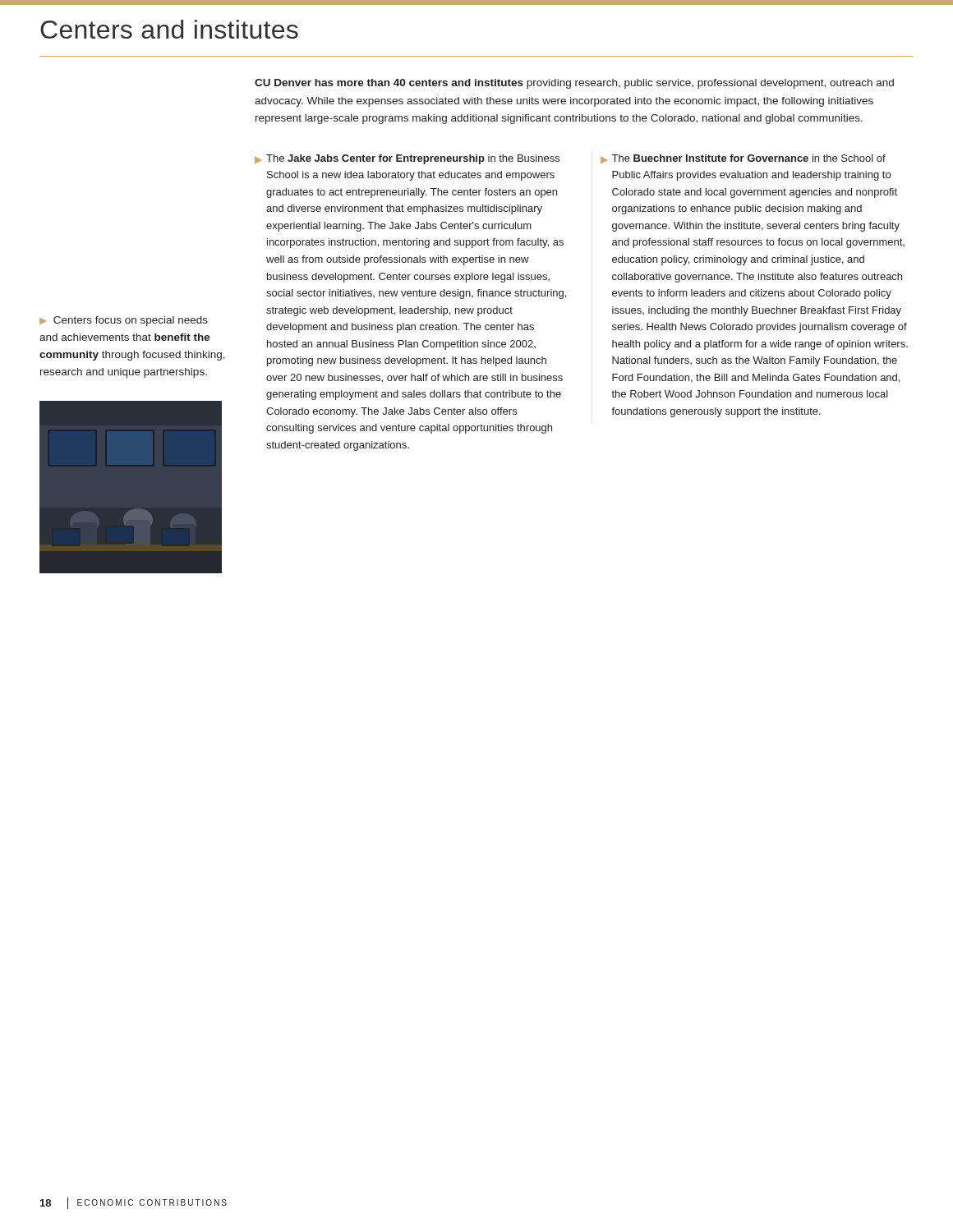Find the text block starting "▶ The Buechner Institute for Governance in"
This screenshot has height=1232, width=953.
(x=757, y=285)
